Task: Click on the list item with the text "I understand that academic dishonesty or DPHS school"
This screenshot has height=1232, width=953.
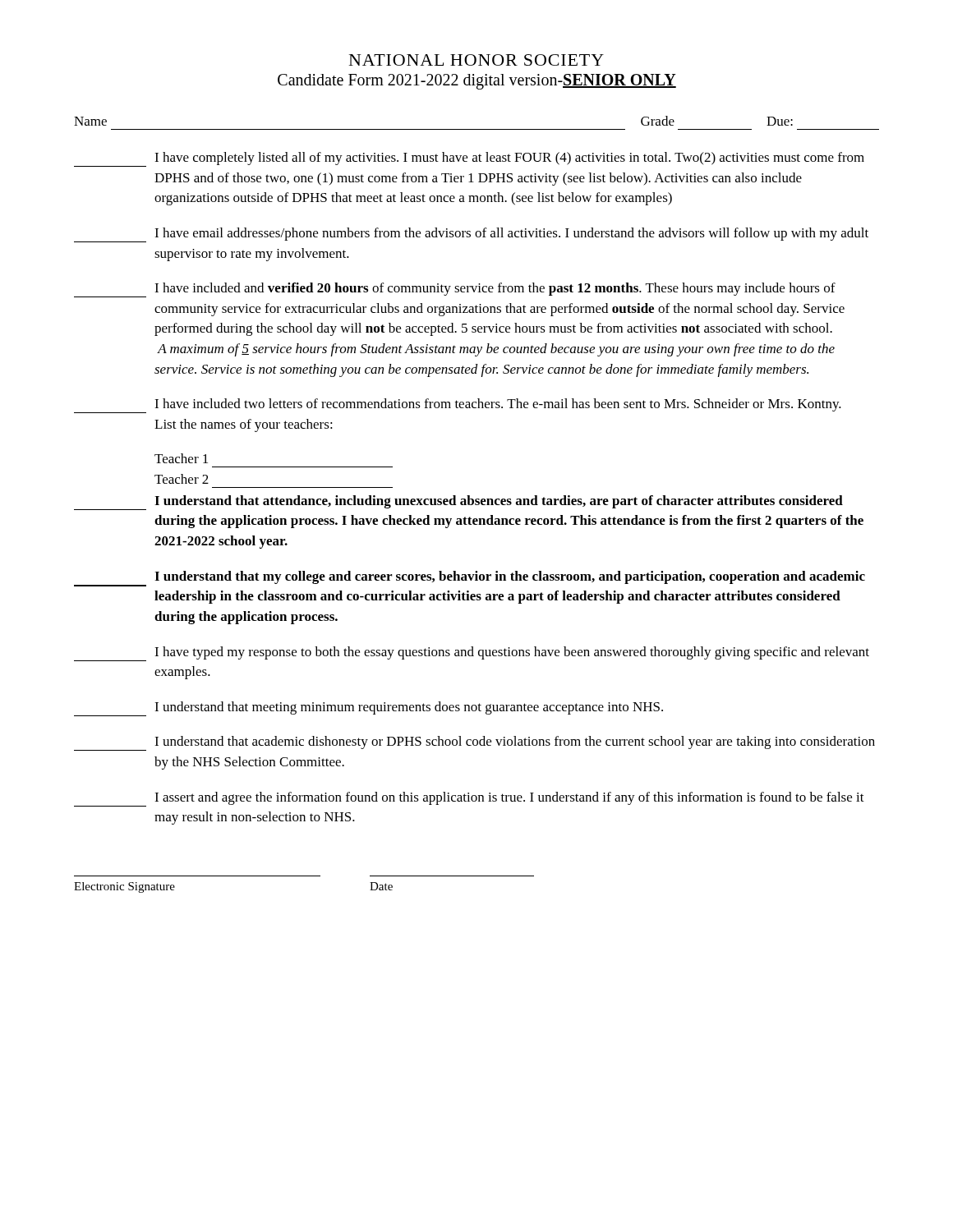Action: pos(476,752)
